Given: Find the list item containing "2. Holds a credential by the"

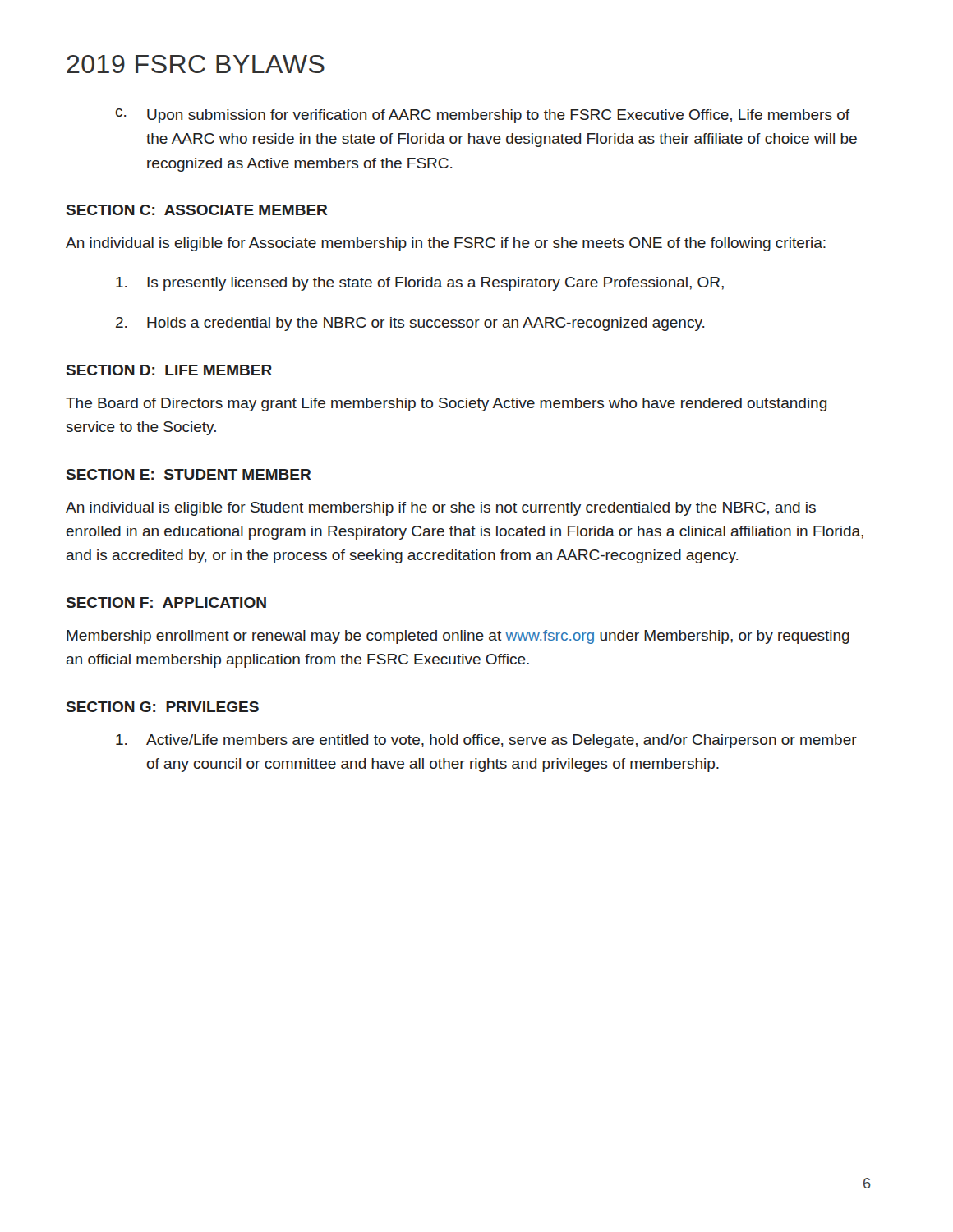Looking at the screenshot, I should (x=493, y=323).
